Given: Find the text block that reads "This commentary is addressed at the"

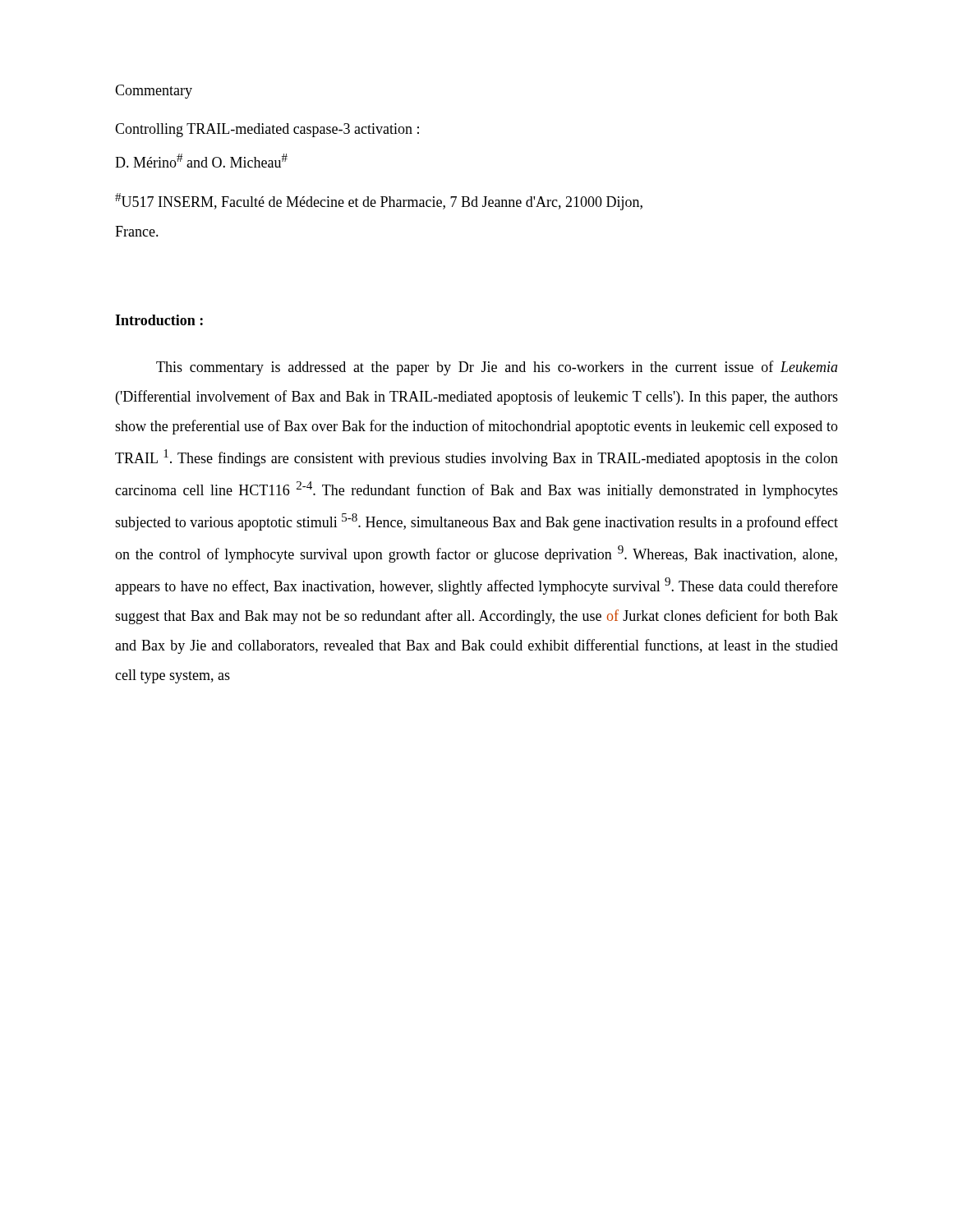Looking at the screenshot, I should point(476,521).
